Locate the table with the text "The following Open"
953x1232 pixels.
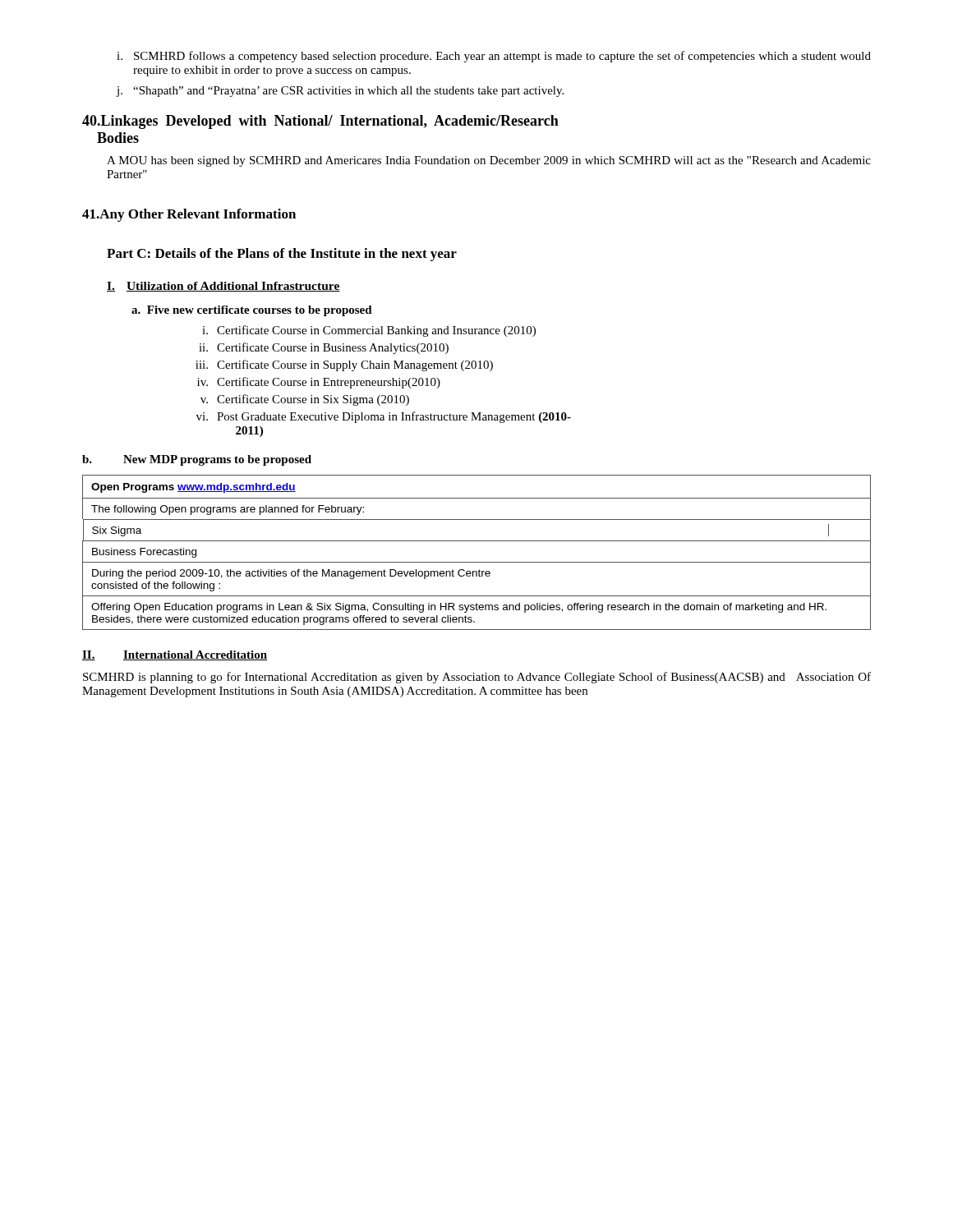(476, 552)
